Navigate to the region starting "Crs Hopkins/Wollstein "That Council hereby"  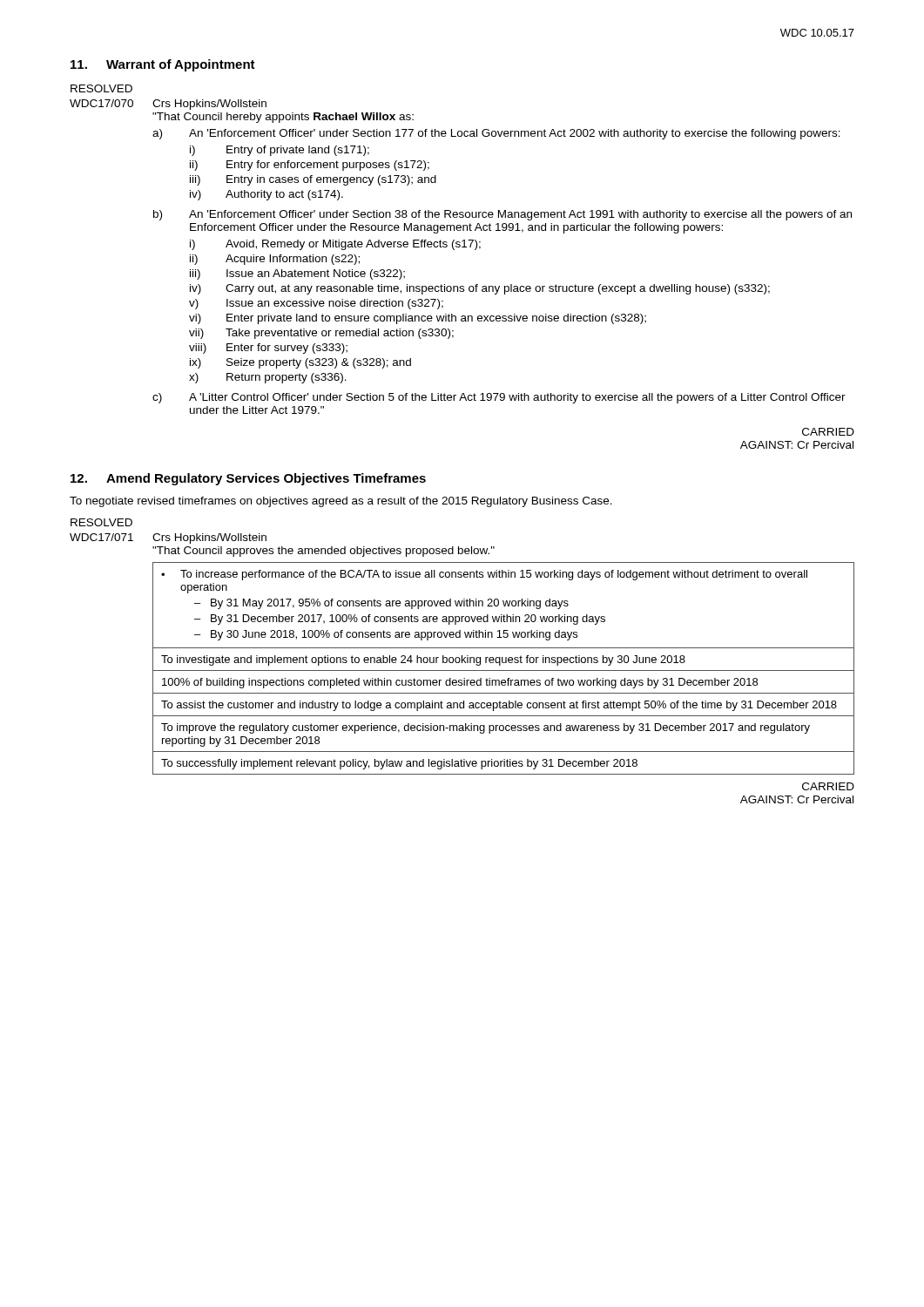tap(209, 105)
